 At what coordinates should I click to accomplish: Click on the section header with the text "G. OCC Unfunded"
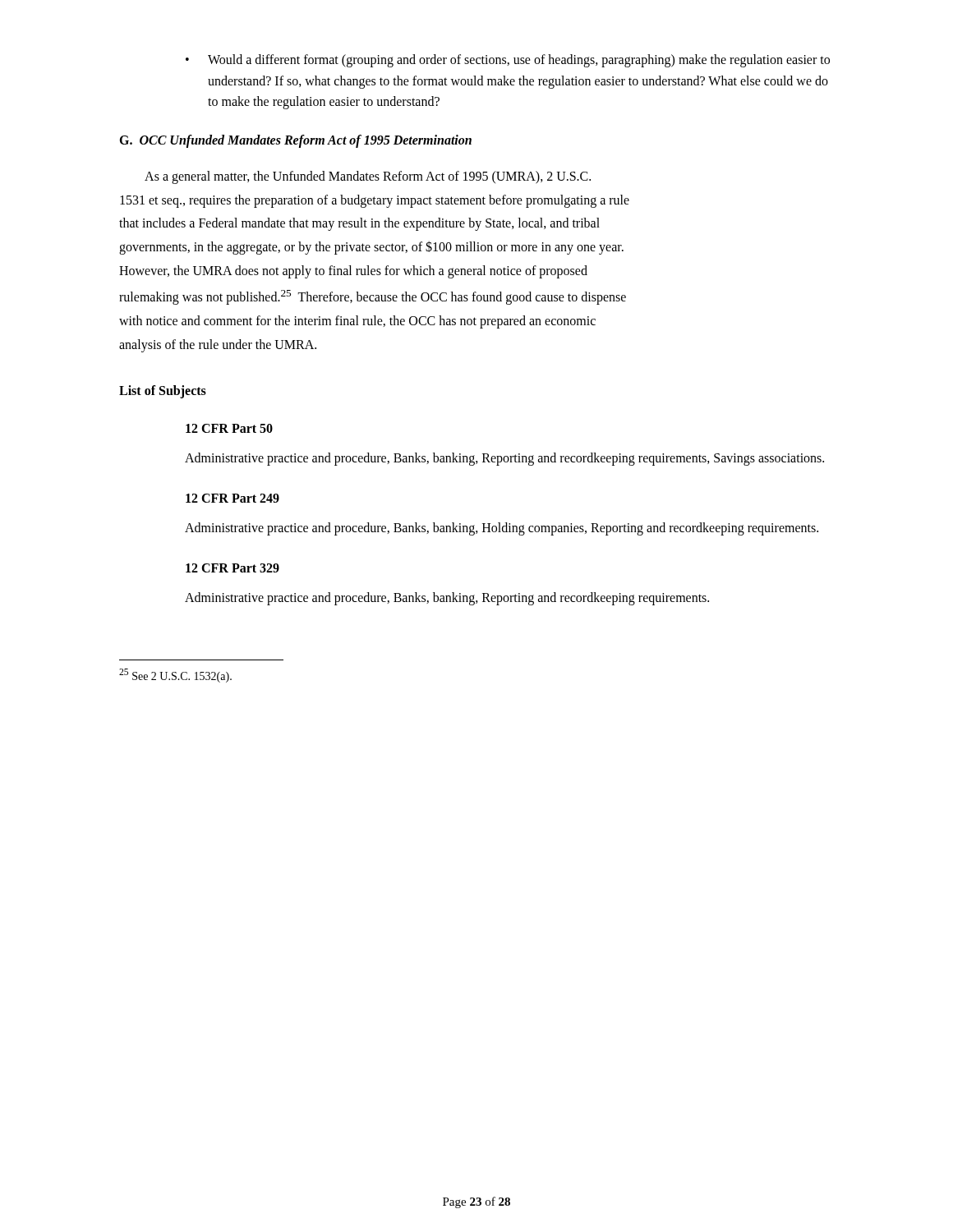296,140
